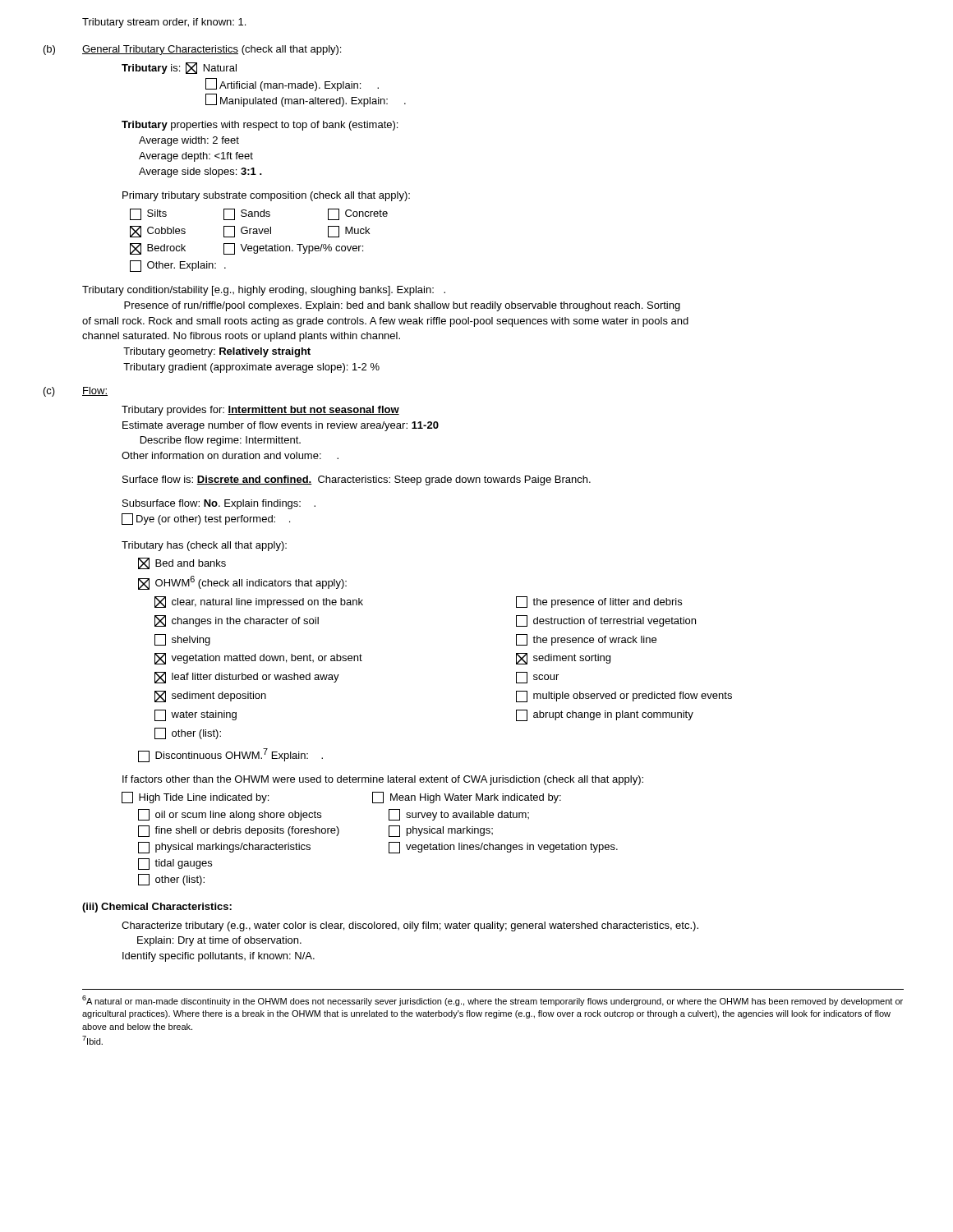
Task: Locate the text block starting "Primary tributary substrate composition"
Action: click(266, 196)
